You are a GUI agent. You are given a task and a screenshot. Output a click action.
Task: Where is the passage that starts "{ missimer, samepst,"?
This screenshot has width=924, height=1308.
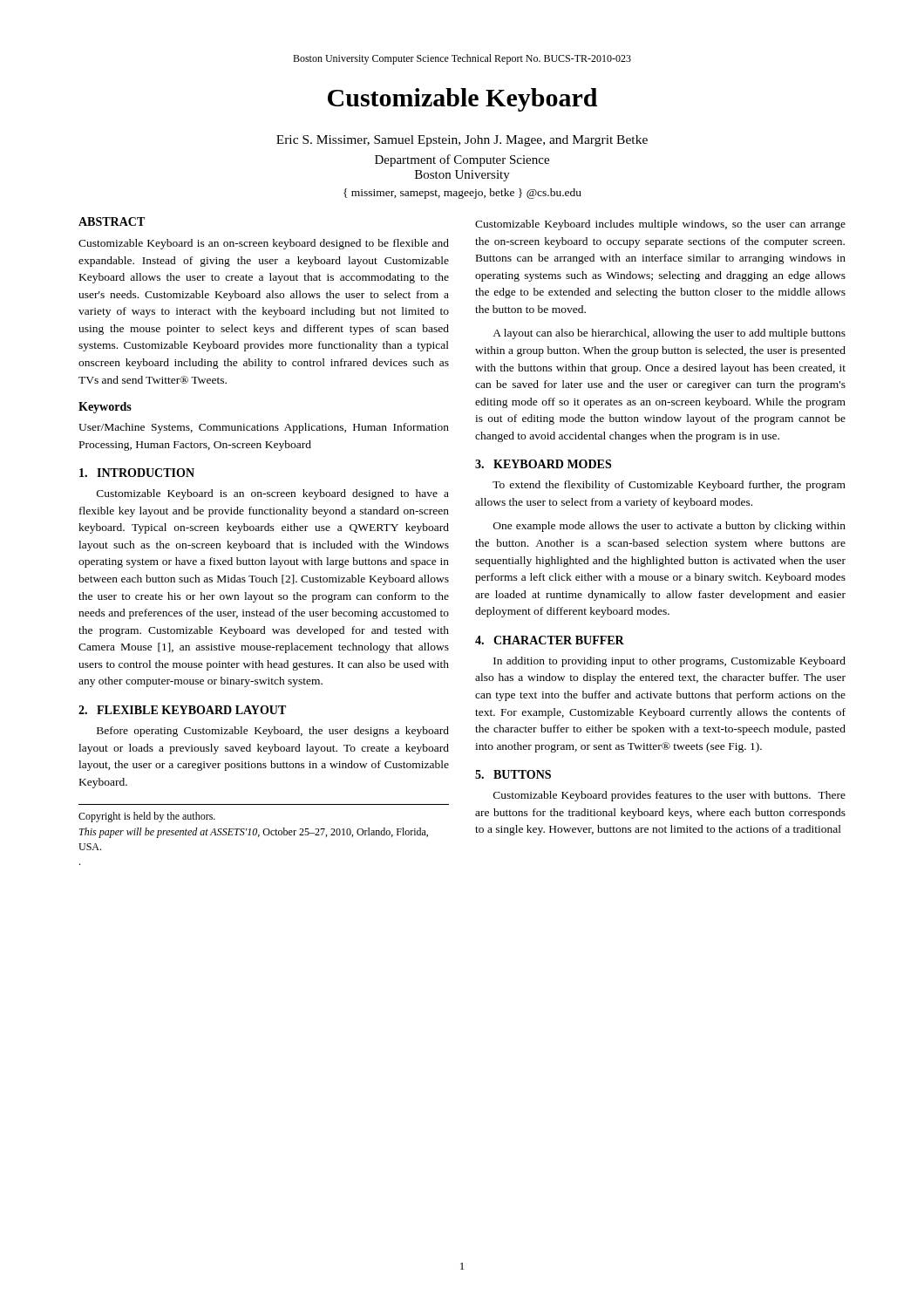(462, 192)
